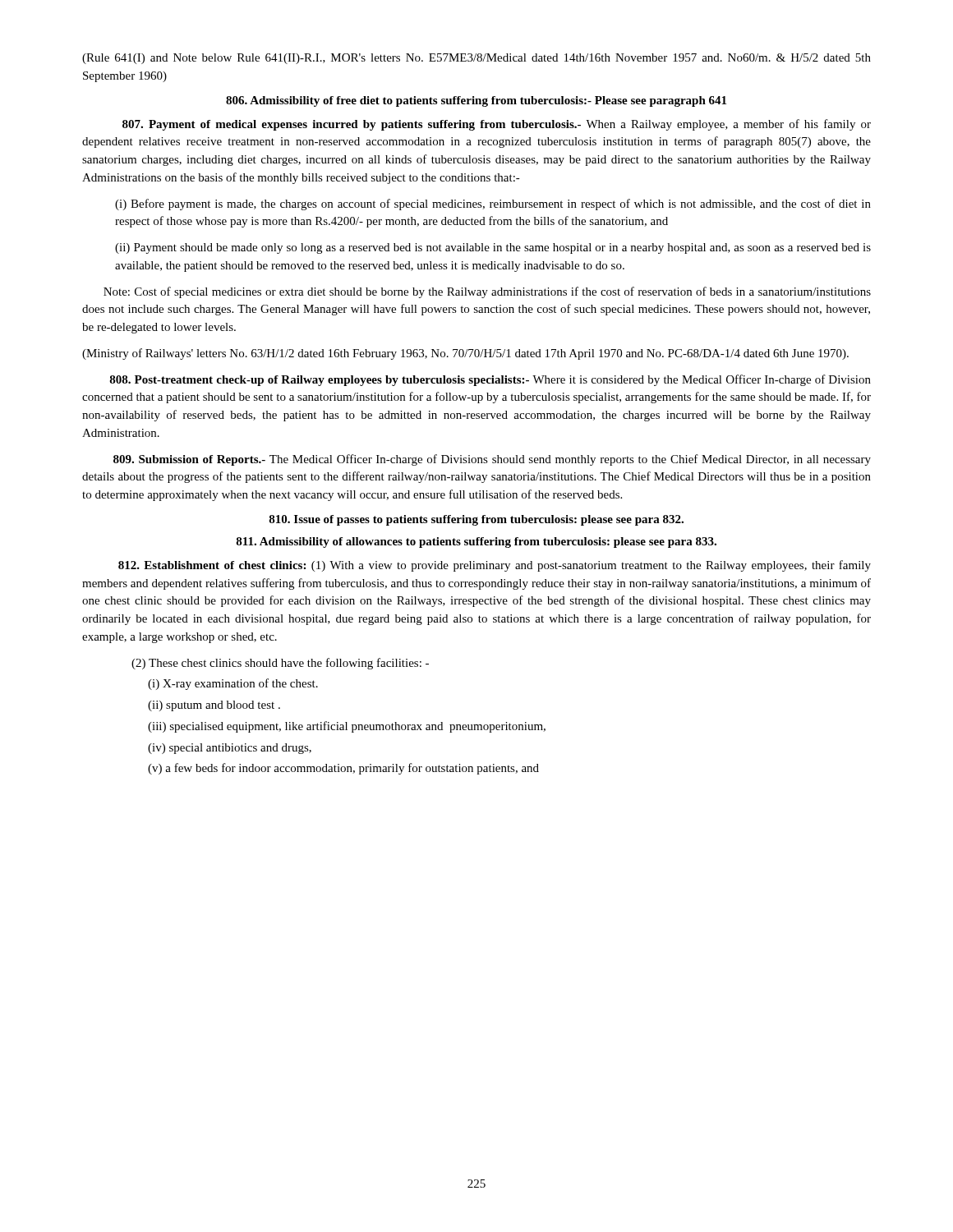Screen dimensions: 1232x953
Task: Click on the text block that says "(Ministry of Railways' letters No. 63/H/1/2 dated"
Action: coord(466,353)
